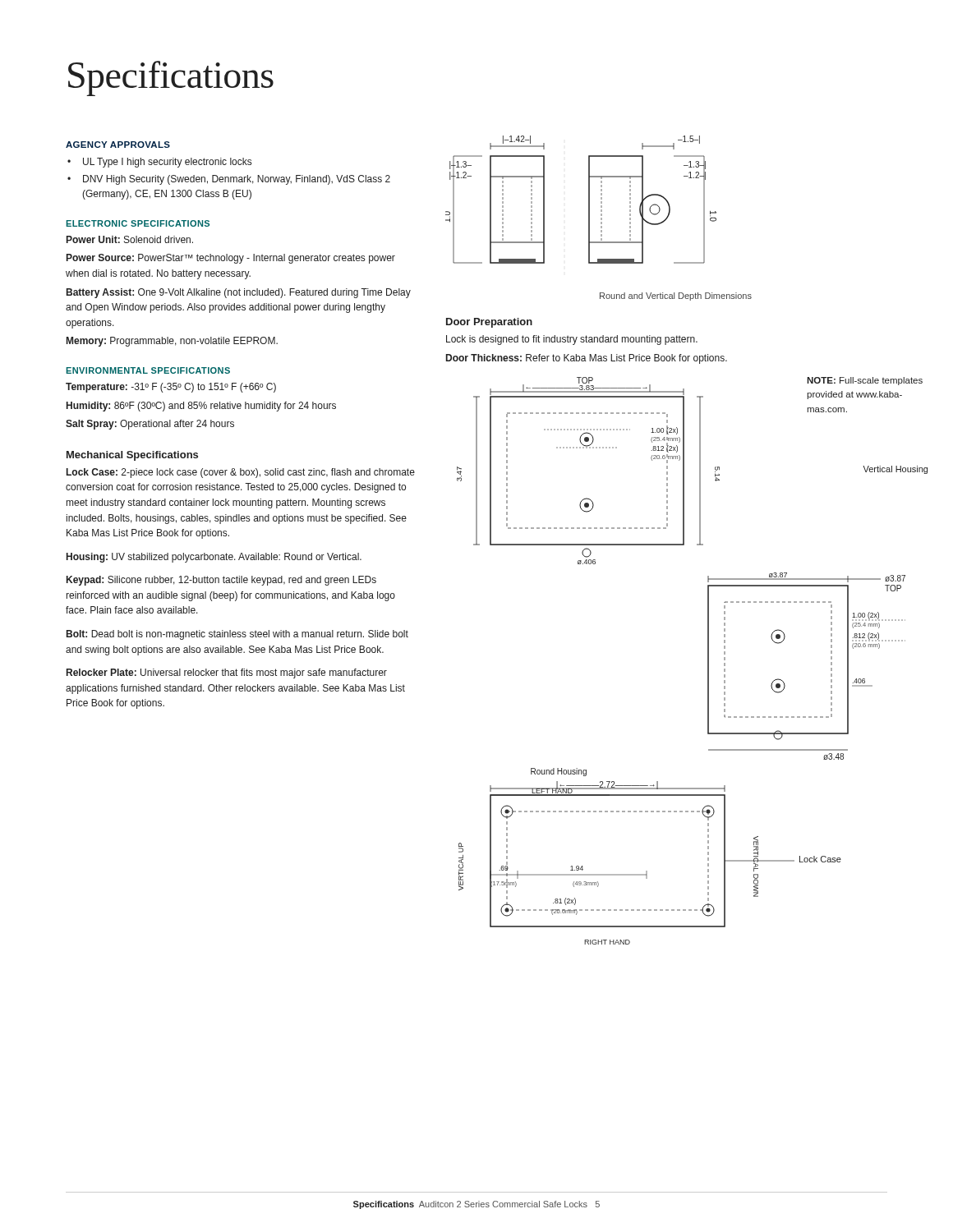Point to "Power Unit: Solenoid driven."
The width and height of the screenshot is (953, 1232).
[x=130, y=240]
